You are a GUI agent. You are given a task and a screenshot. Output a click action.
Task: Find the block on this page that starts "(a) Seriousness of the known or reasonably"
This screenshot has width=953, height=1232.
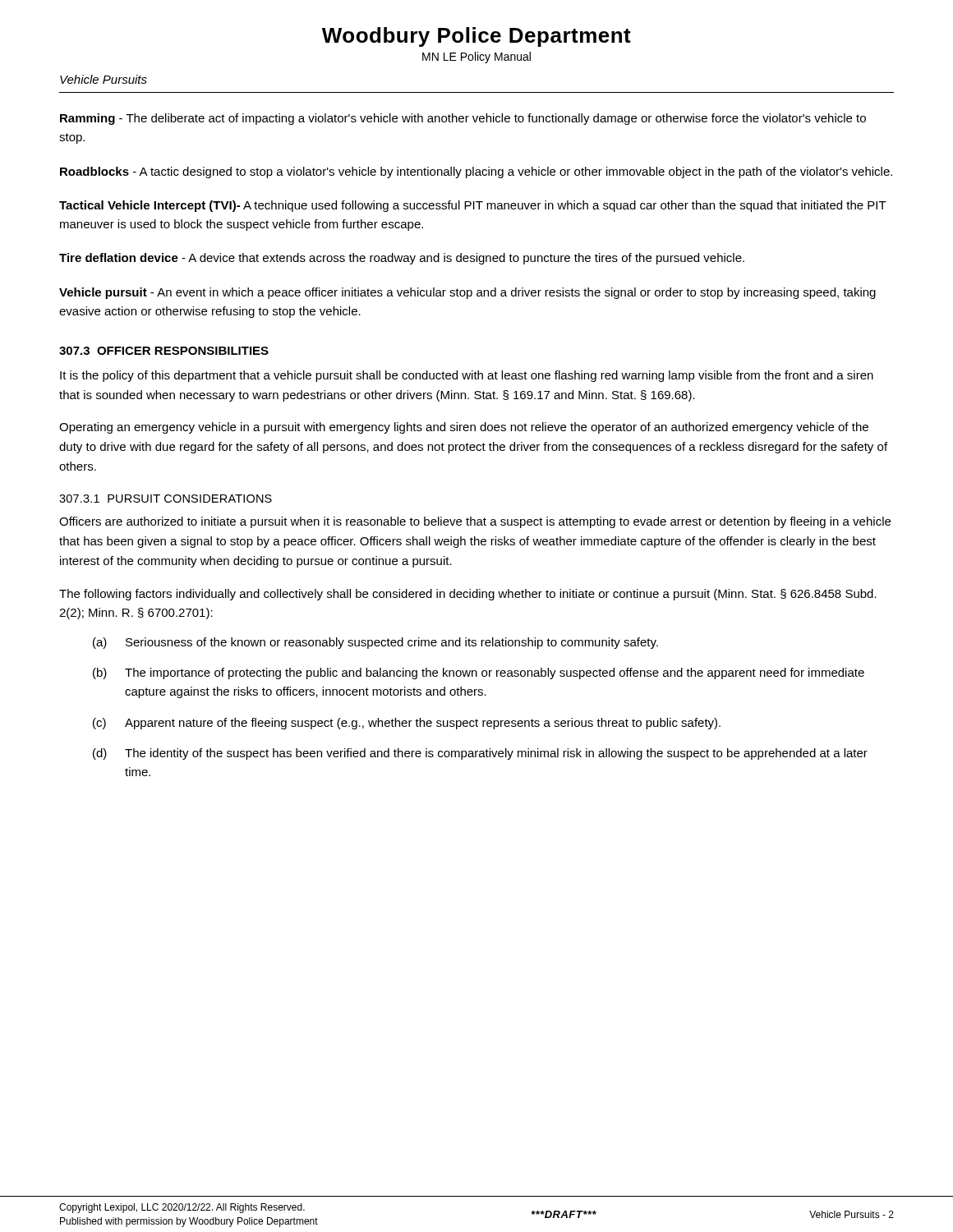click(x=493, y=642)
